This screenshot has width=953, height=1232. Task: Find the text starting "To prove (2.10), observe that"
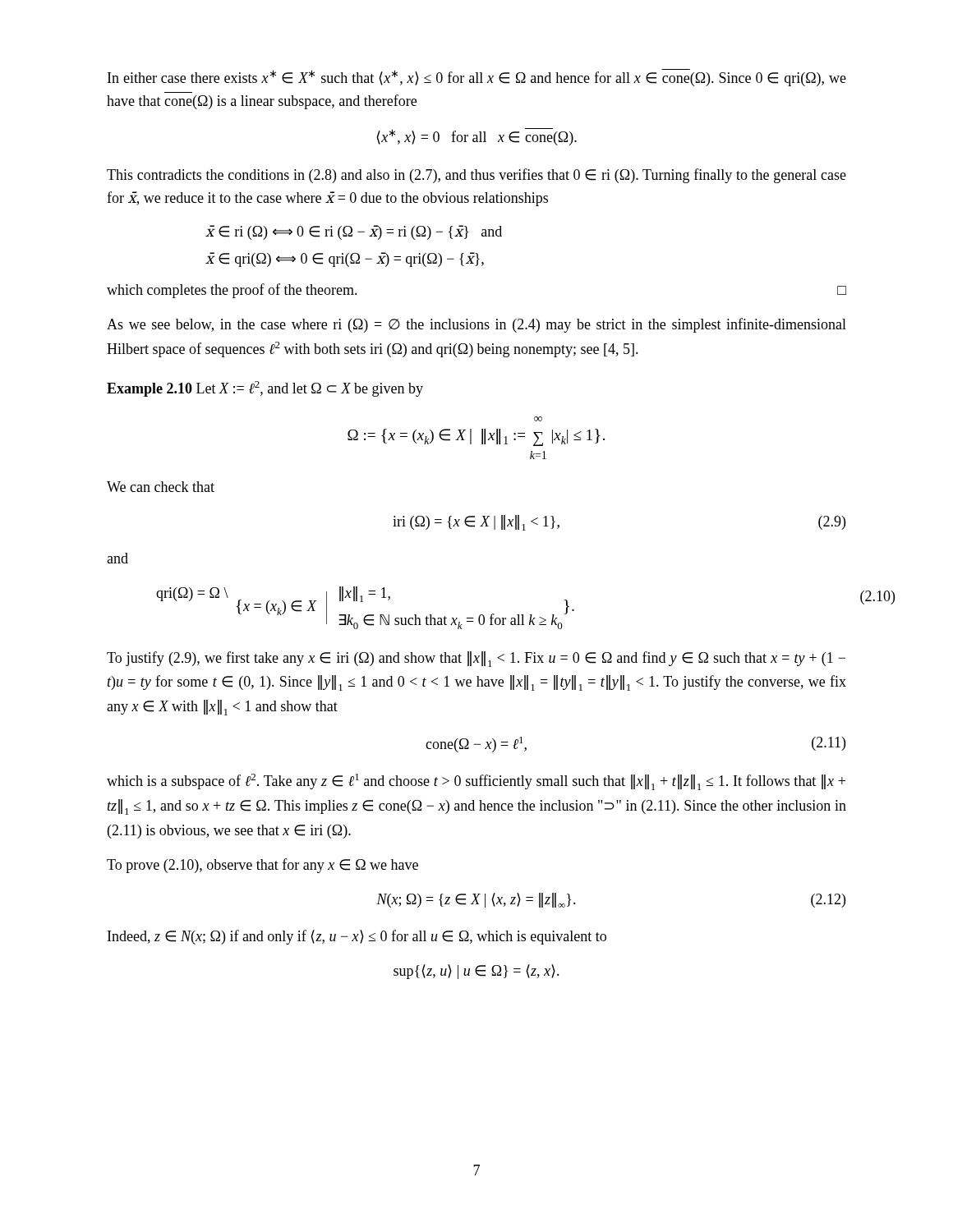point(262,866)
